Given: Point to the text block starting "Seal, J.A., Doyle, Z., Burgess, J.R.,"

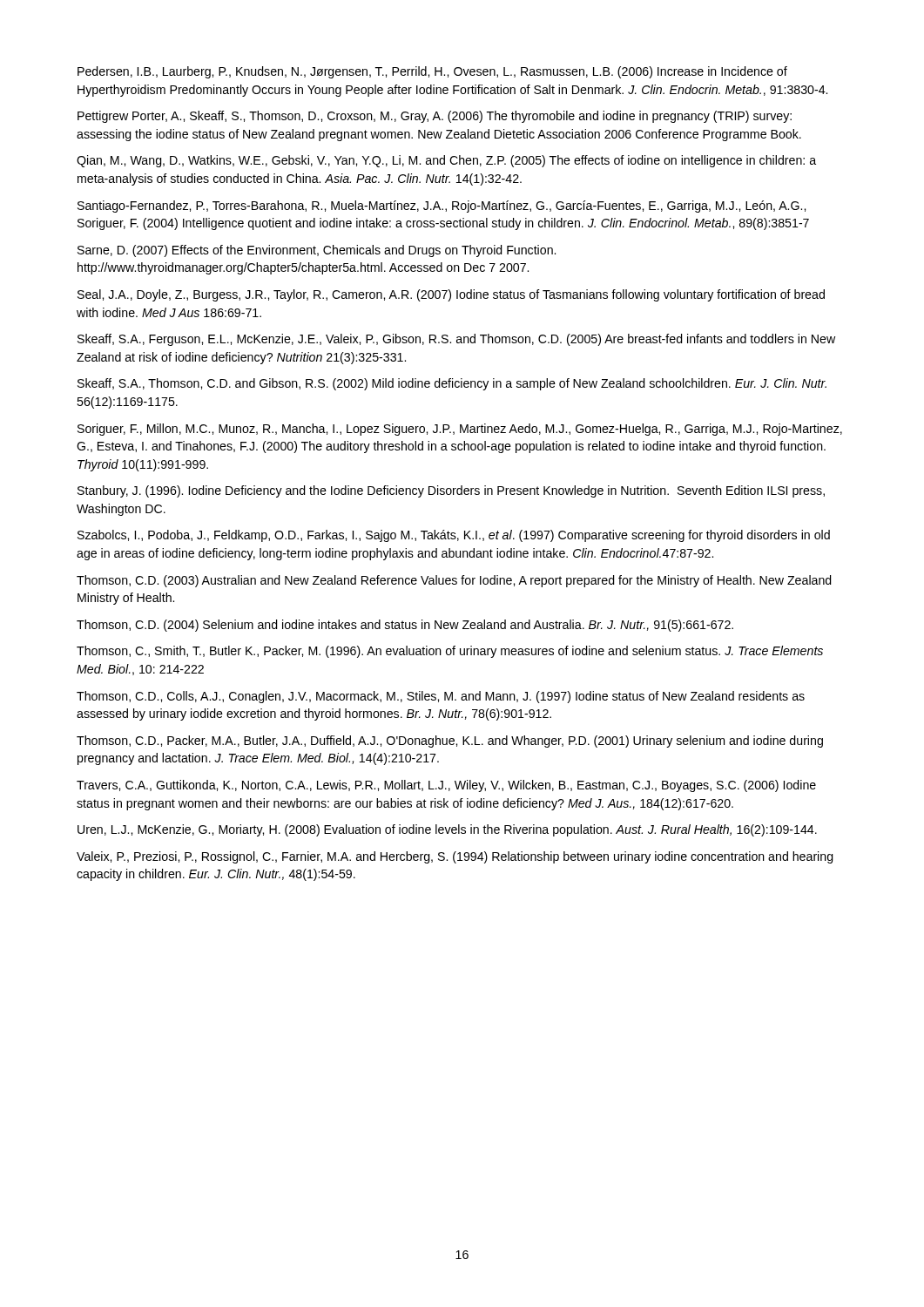Looking at the screenshot, I should (x=451, y=303).
